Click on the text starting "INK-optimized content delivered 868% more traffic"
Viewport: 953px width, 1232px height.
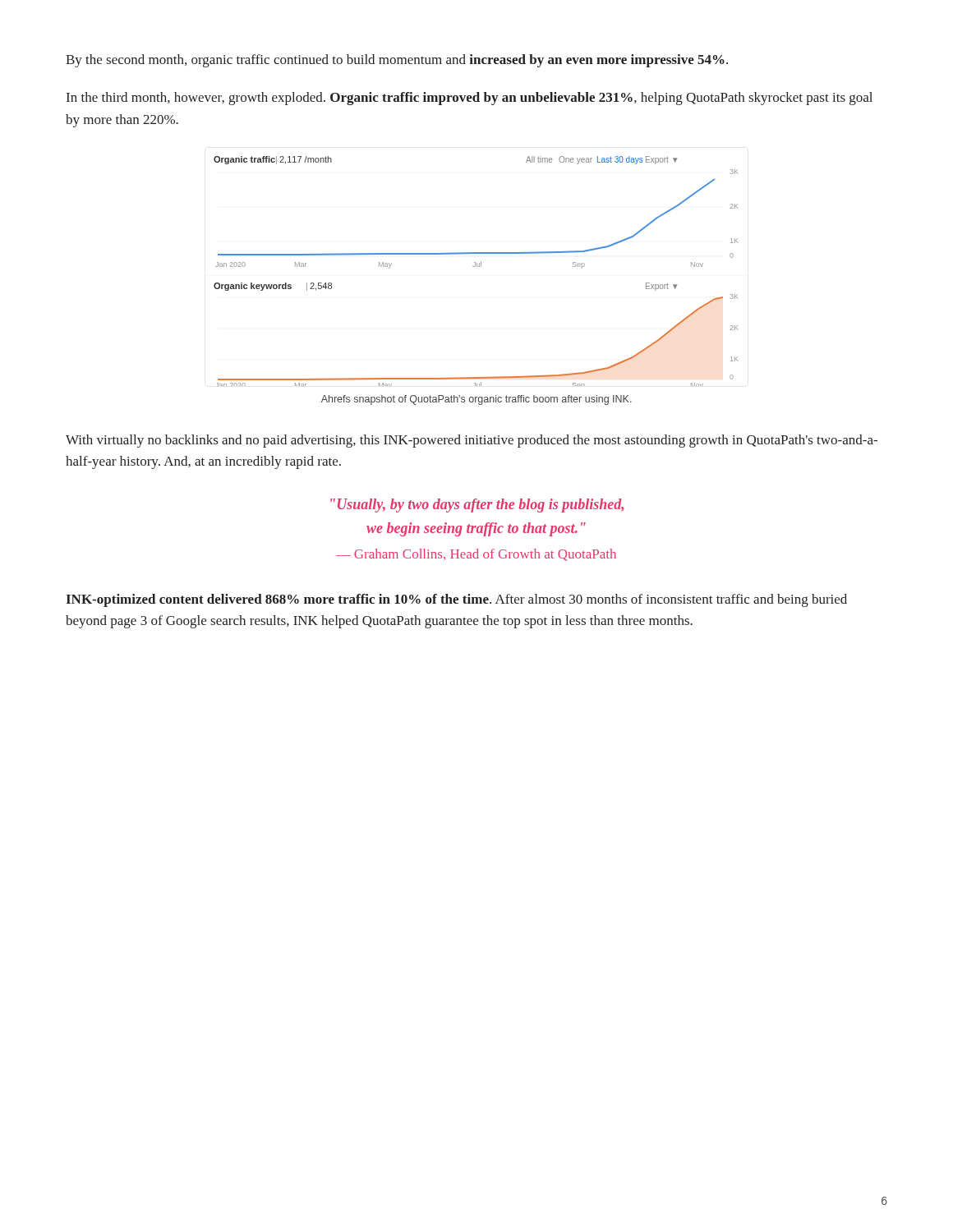(x=457, y=610)
